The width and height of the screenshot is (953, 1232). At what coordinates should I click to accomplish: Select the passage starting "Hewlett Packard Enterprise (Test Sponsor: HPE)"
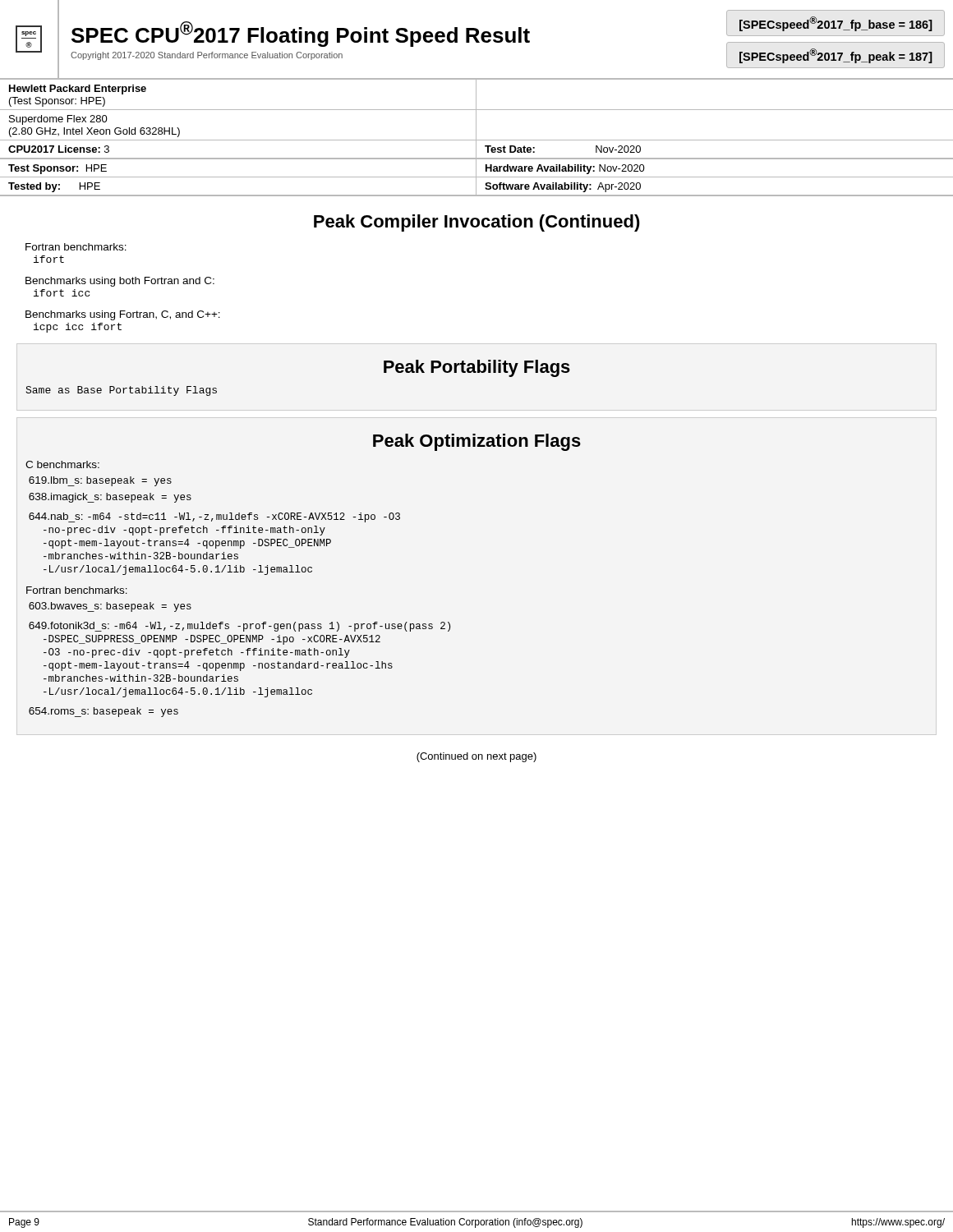click(x=476, y=94)
